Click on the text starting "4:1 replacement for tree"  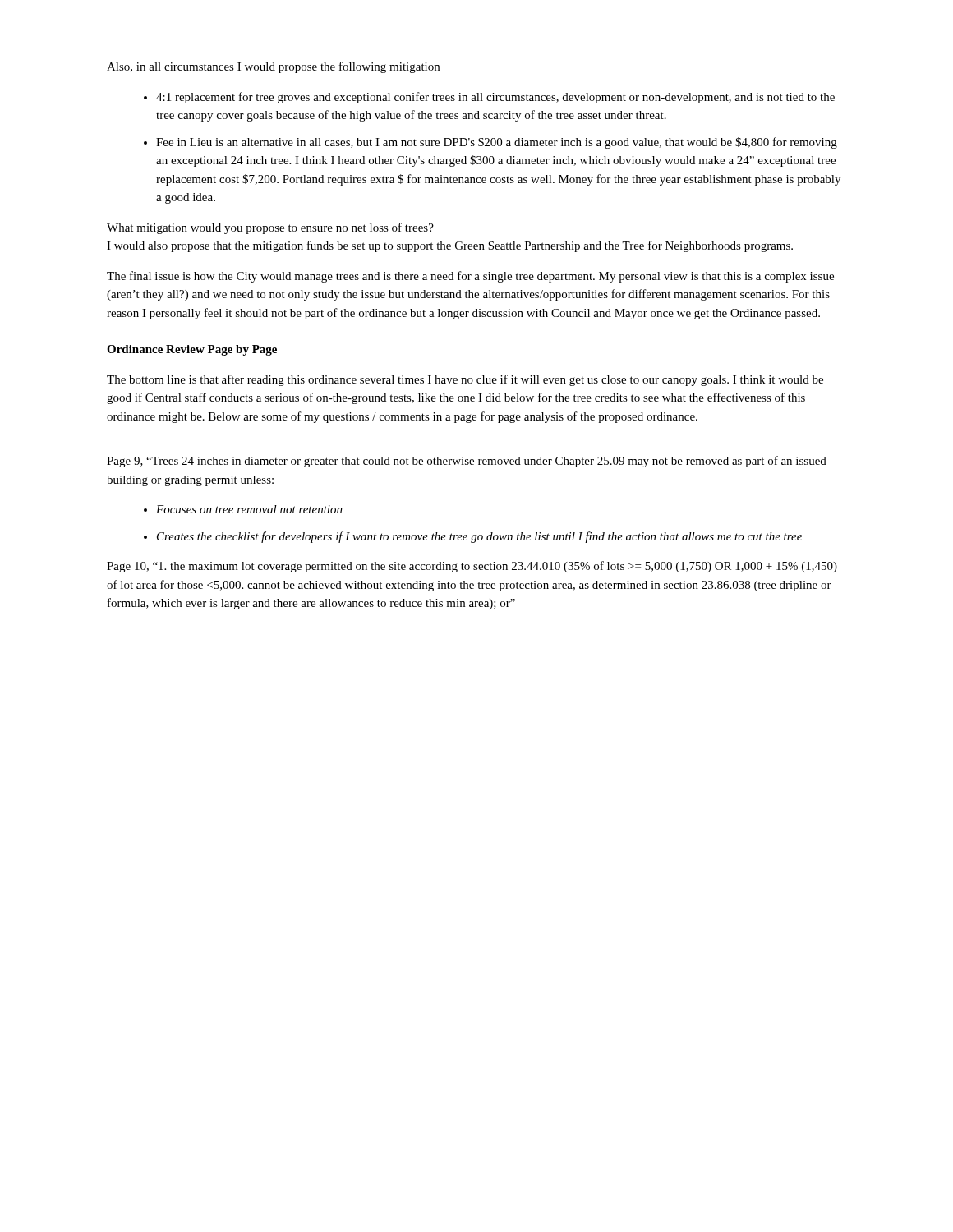496,106
